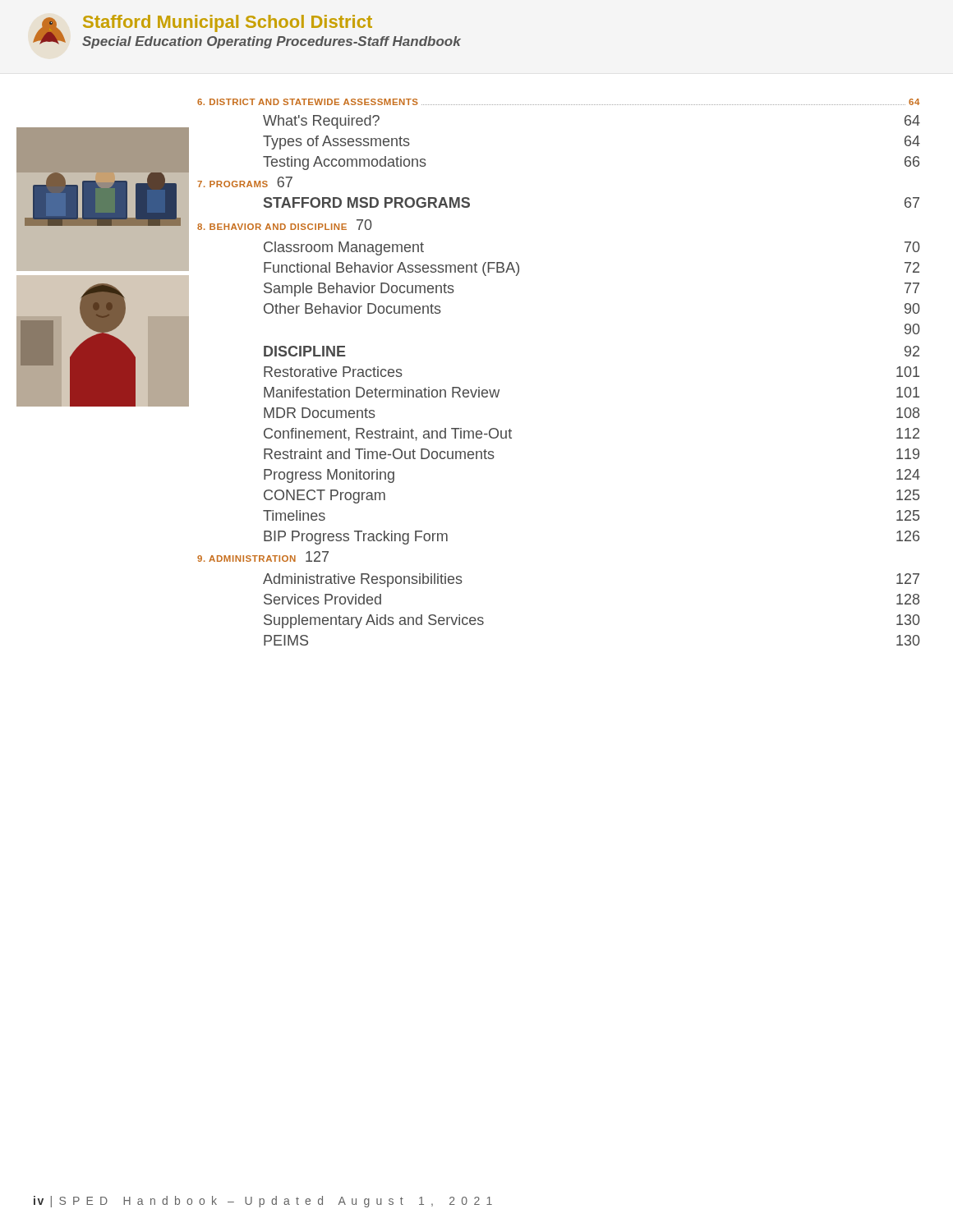
Task: Point to the text starting "Services Provided 128"
Action: point(316,600)
